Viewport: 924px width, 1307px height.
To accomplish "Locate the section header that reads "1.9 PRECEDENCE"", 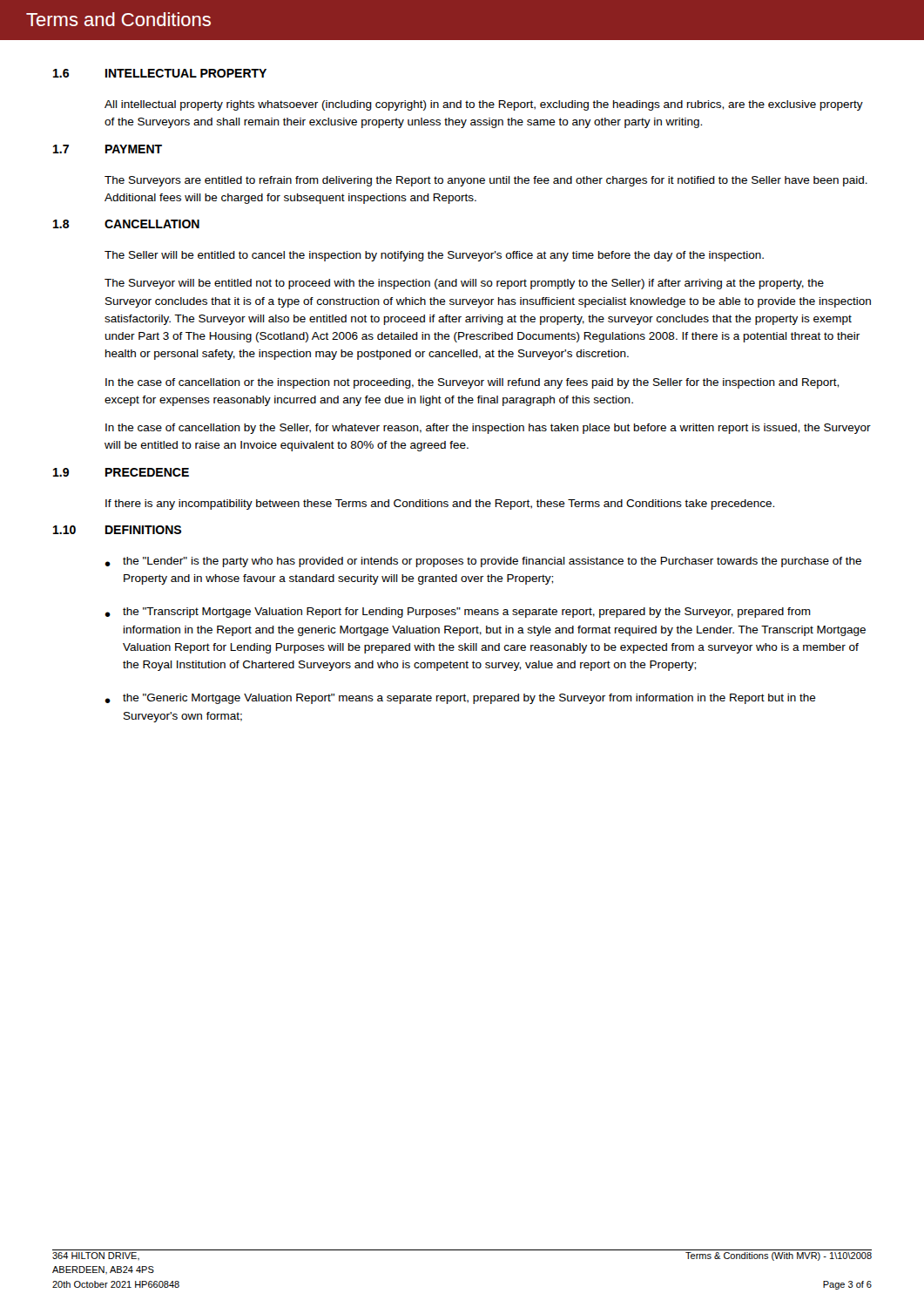I will point(121,472).
